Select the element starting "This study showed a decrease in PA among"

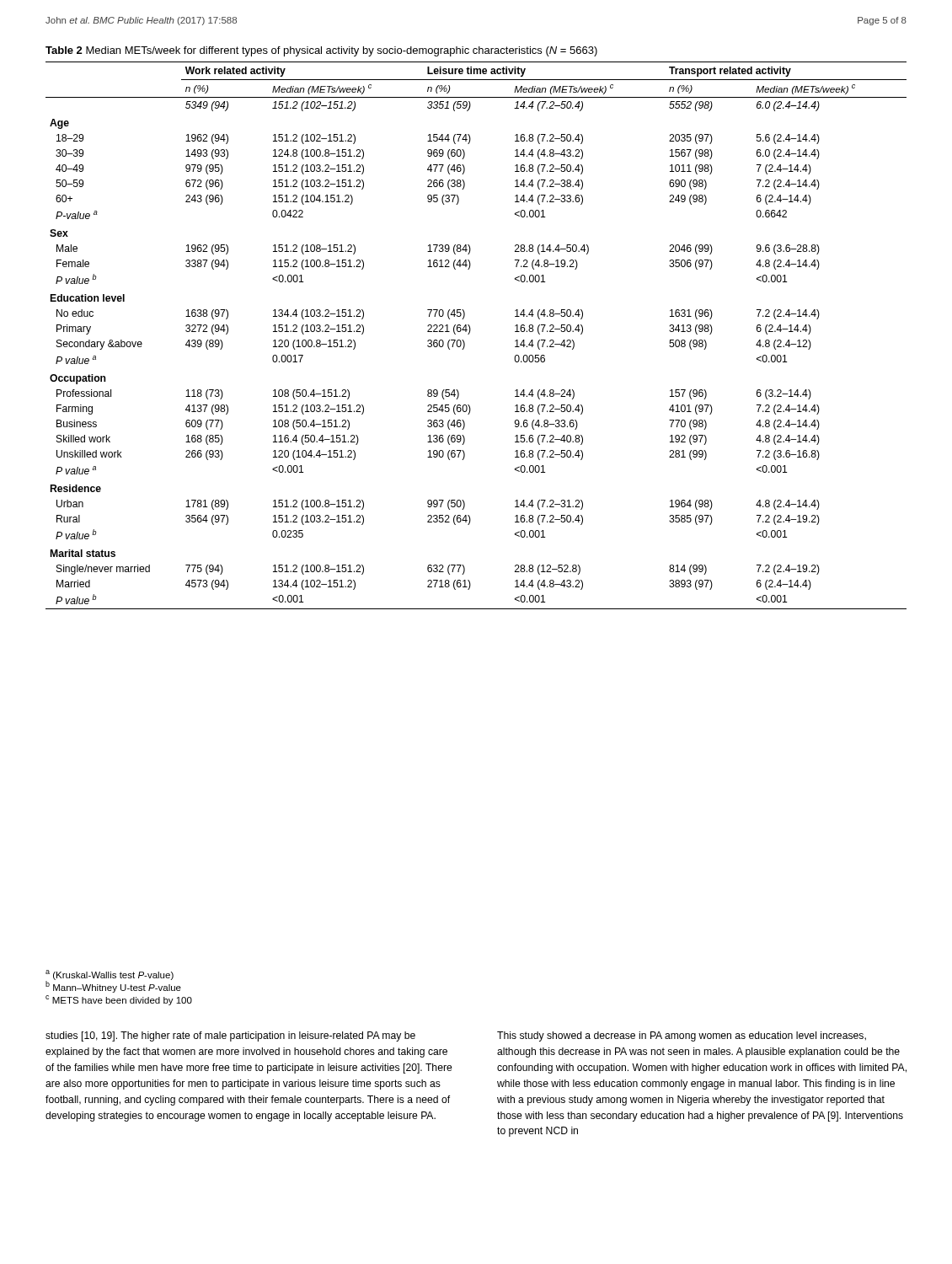click(703, 1084)
